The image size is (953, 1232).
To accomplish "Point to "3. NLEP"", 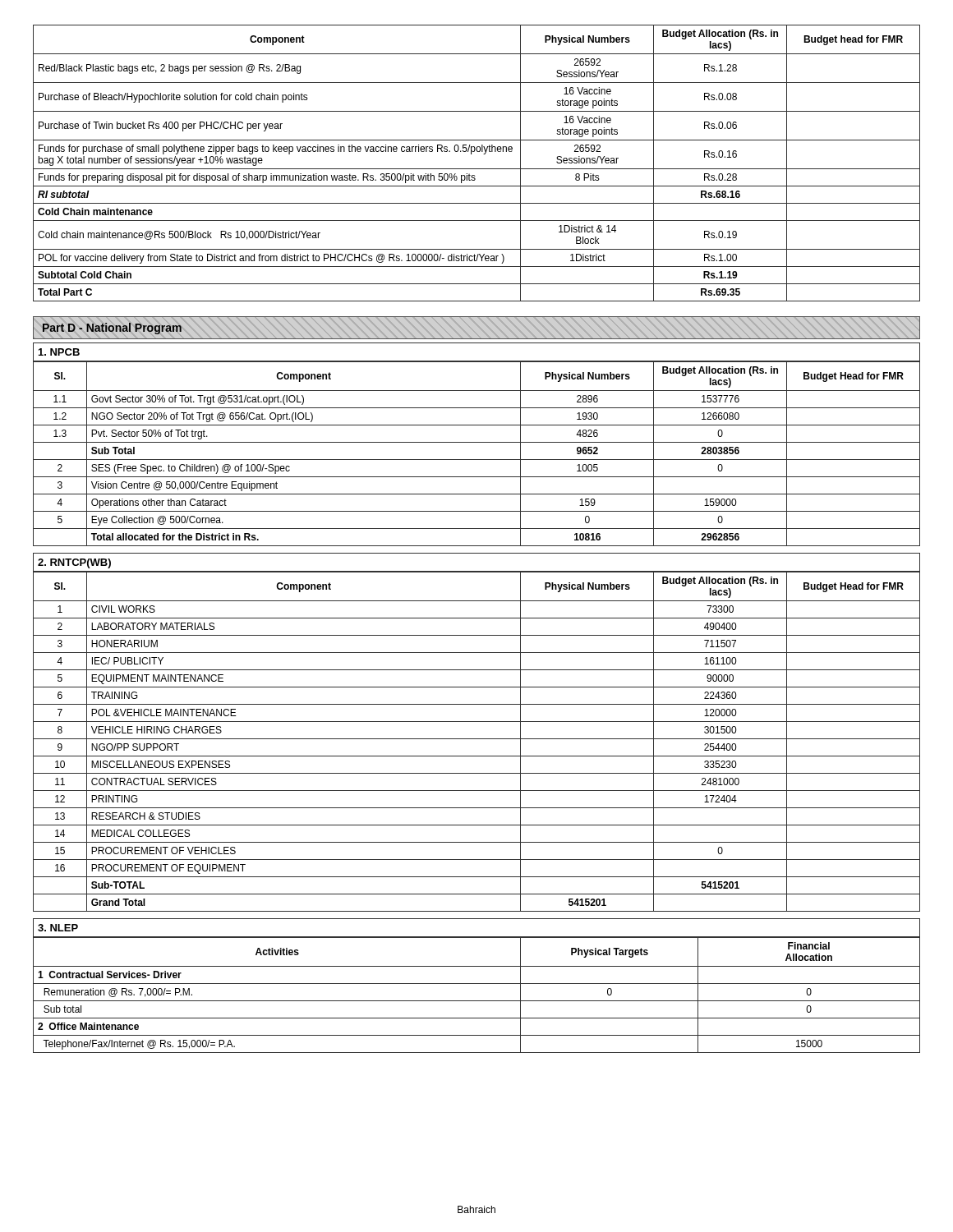I will click(x=476, y=928).
